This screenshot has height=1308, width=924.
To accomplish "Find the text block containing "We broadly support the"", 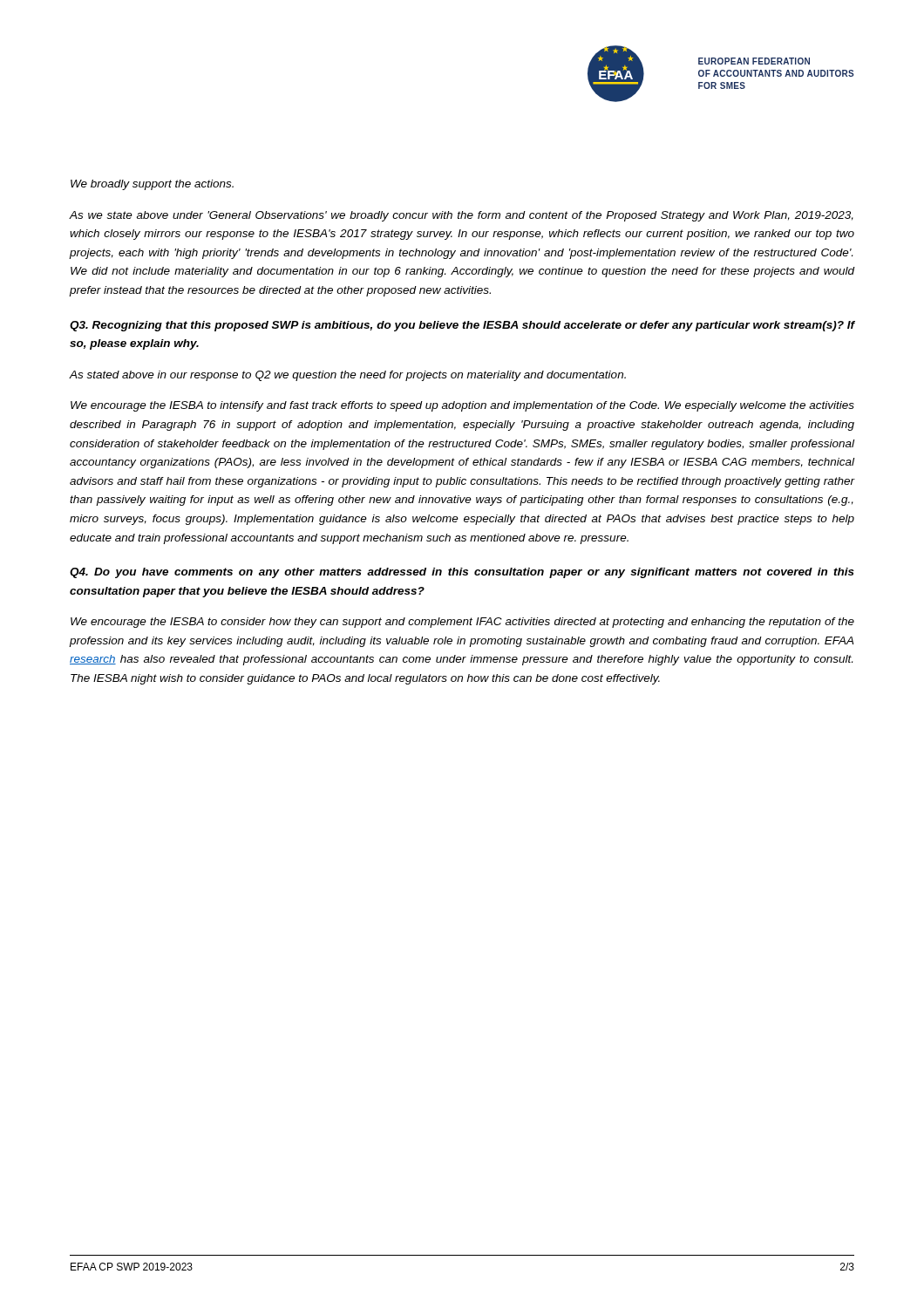I will coord(152,184).
